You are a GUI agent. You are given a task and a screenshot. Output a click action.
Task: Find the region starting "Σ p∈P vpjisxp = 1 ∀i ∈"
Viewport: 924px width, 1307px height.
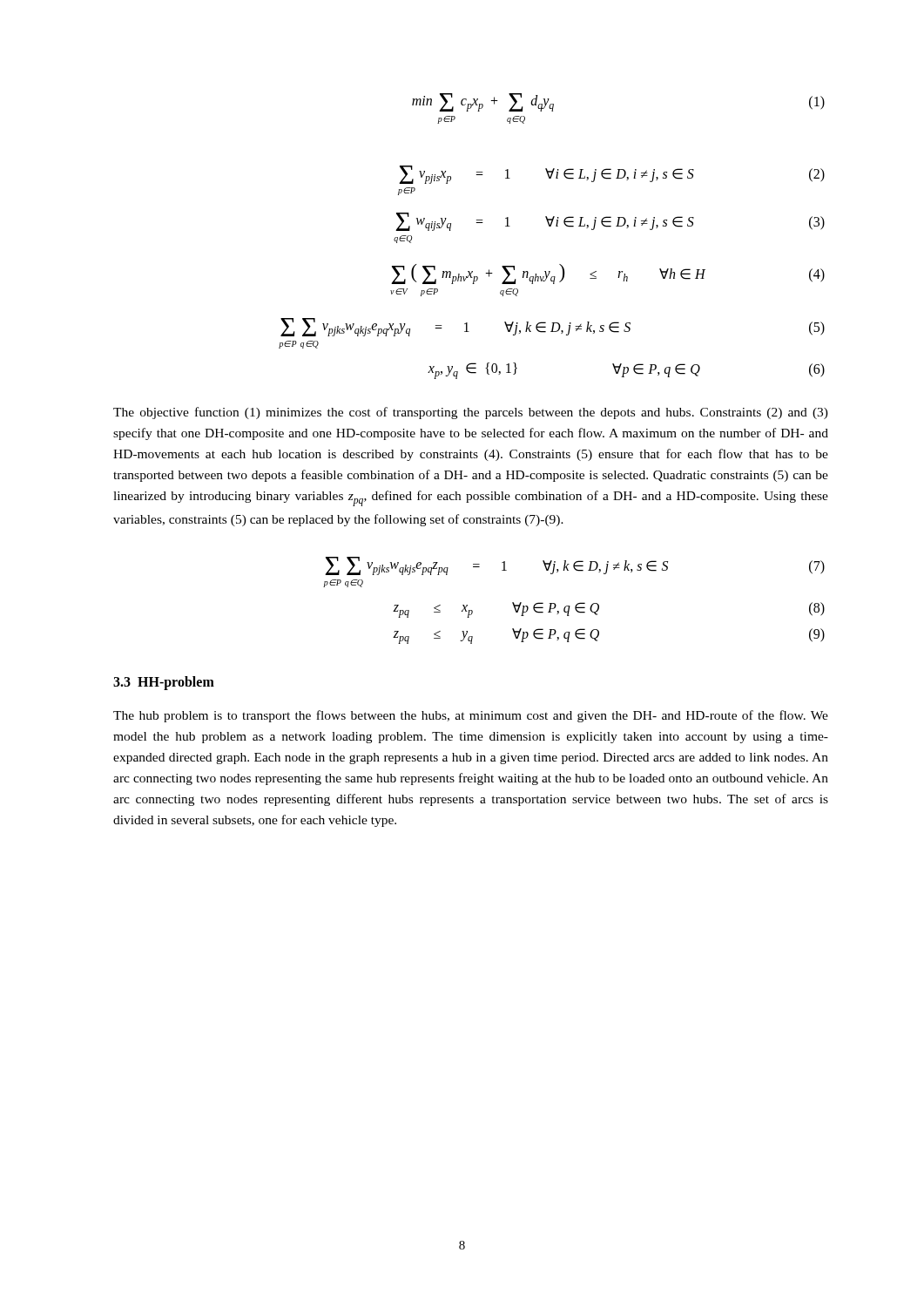tap(612, 175)
